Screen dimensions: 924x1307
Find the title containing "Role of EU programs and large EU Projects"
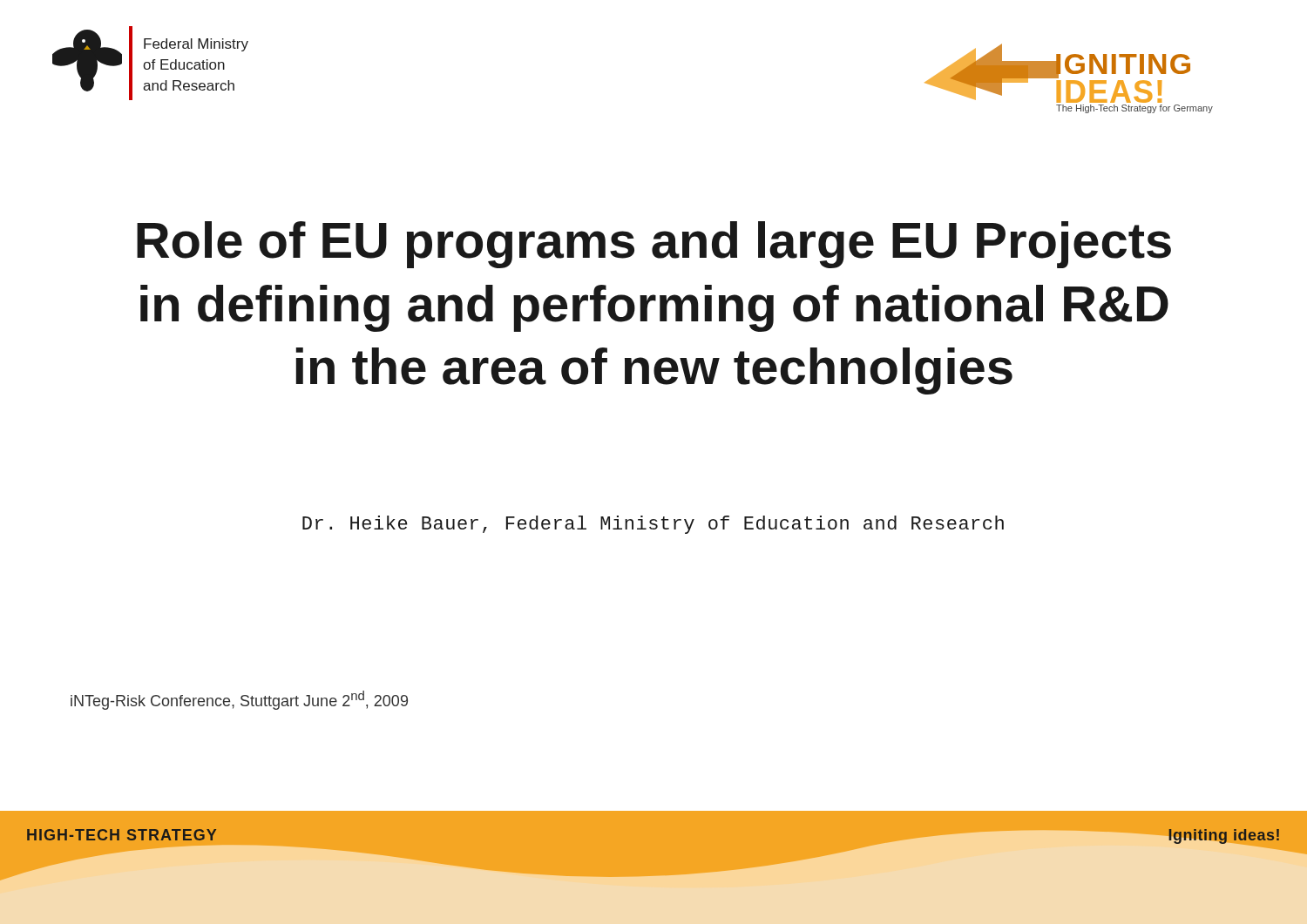pos(654,304)
